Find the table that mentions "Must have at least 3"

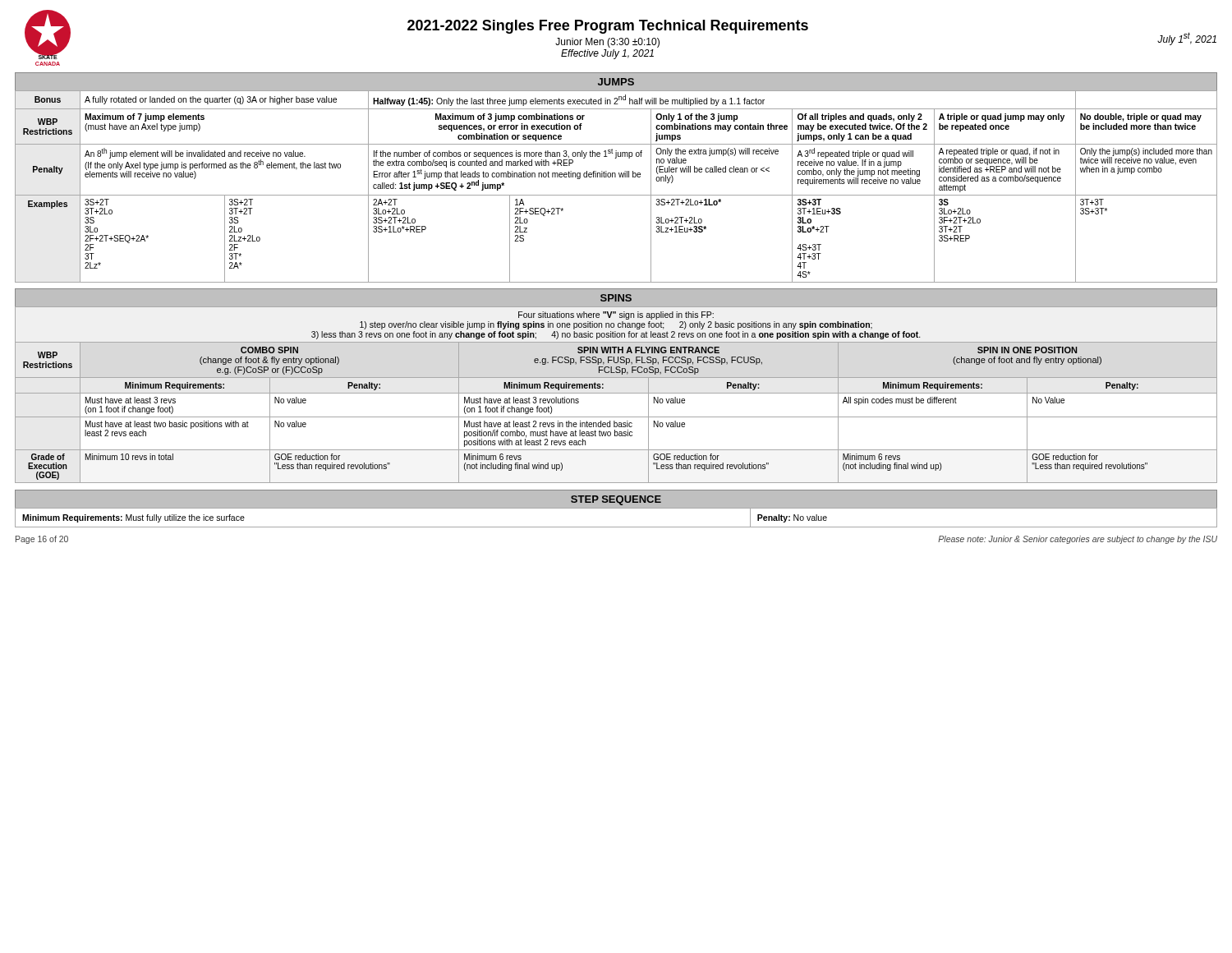[x=616, y=412]
